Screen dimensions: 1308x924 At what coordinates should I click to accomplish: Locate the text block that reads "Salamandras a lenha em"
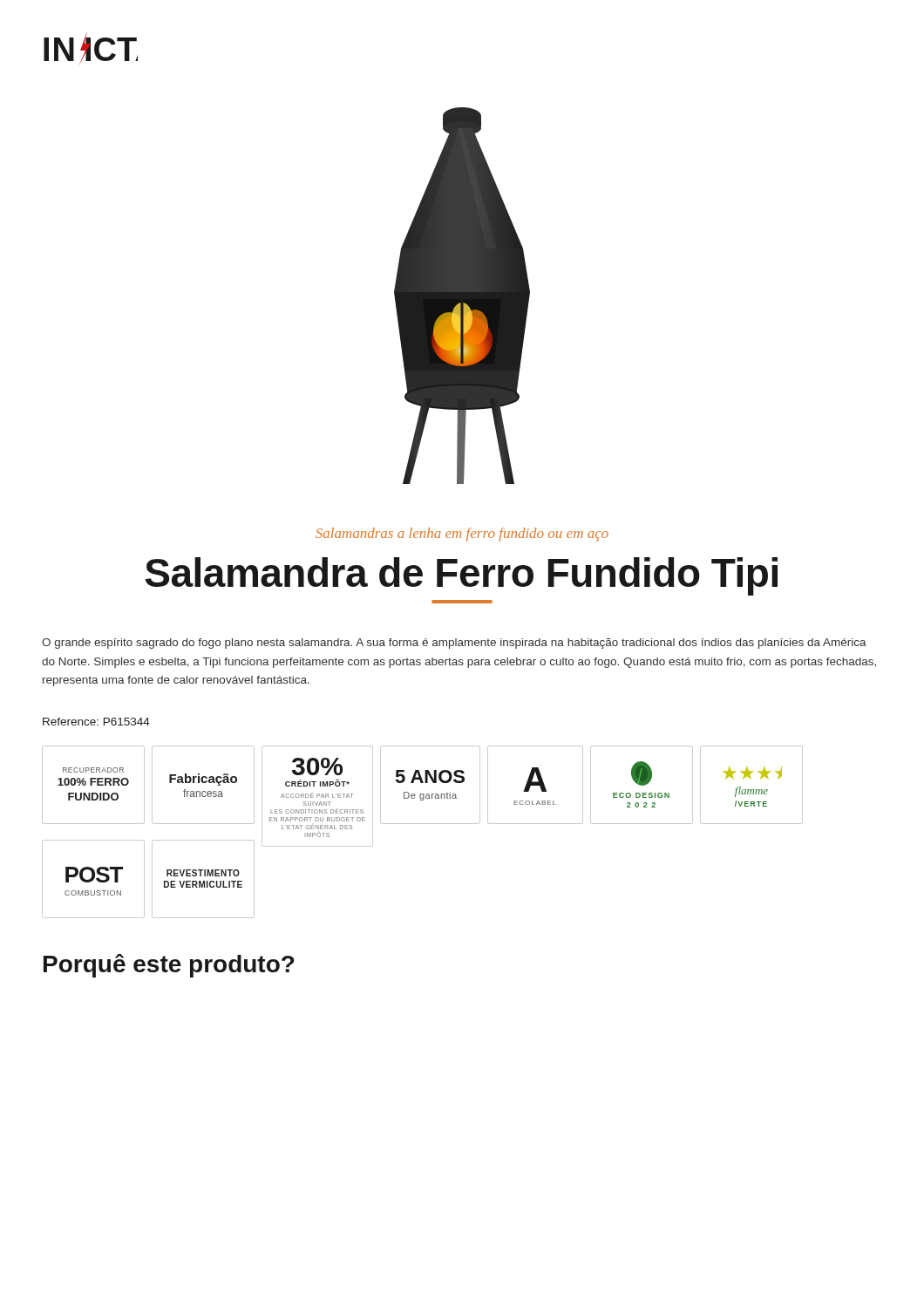click(462, 533)
